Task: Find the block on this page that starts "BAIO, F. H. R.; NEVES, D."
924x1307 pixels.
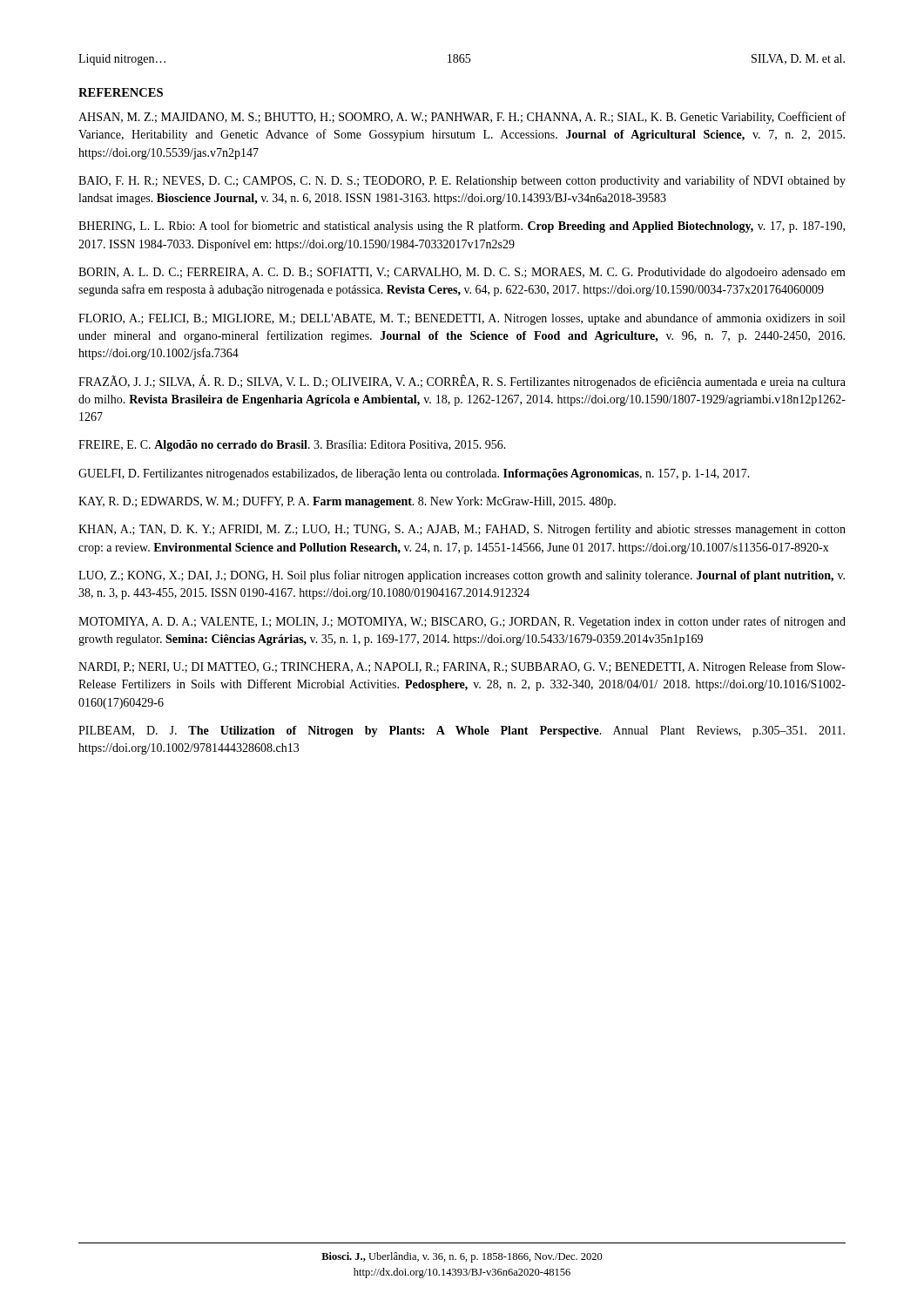Action: (x=462, y=190)
